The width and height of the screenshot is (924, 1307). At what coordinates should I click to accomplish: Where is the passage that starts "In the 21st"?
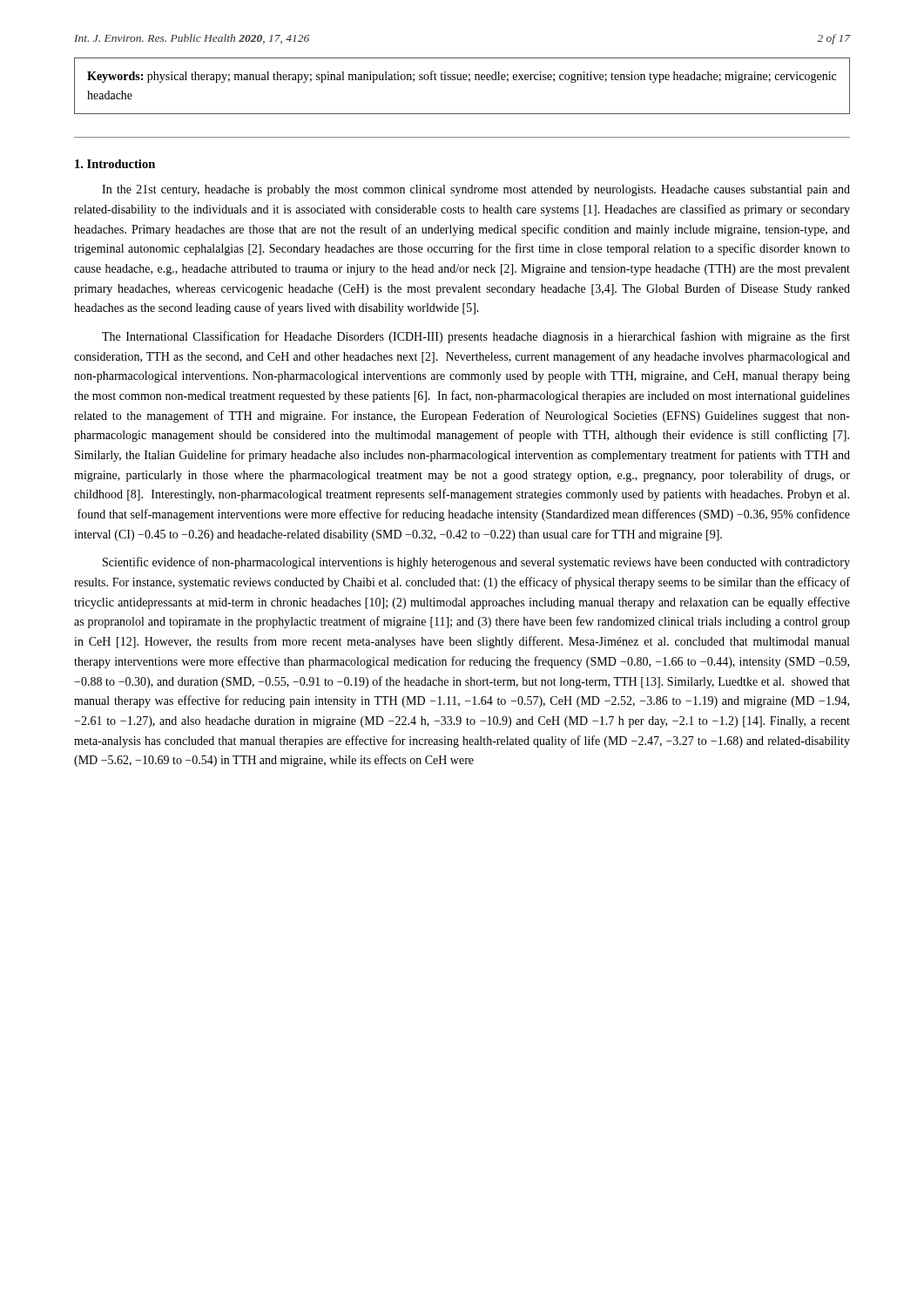pos(462,249)
